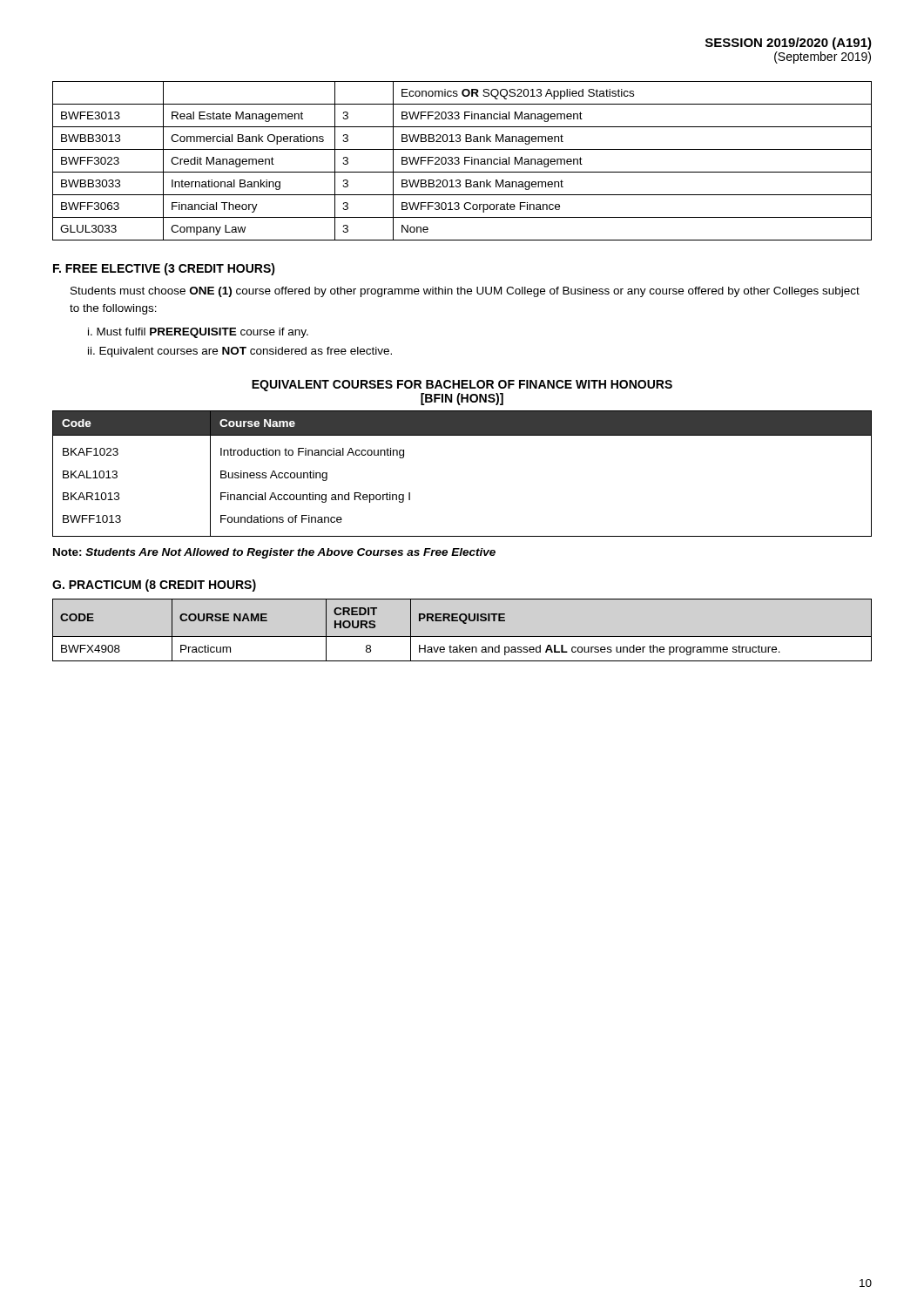The height and width of the screenshot is (1307, 924).
Task: Select the table that reads "Have taken and passed"
Action: tap(462, 630)
